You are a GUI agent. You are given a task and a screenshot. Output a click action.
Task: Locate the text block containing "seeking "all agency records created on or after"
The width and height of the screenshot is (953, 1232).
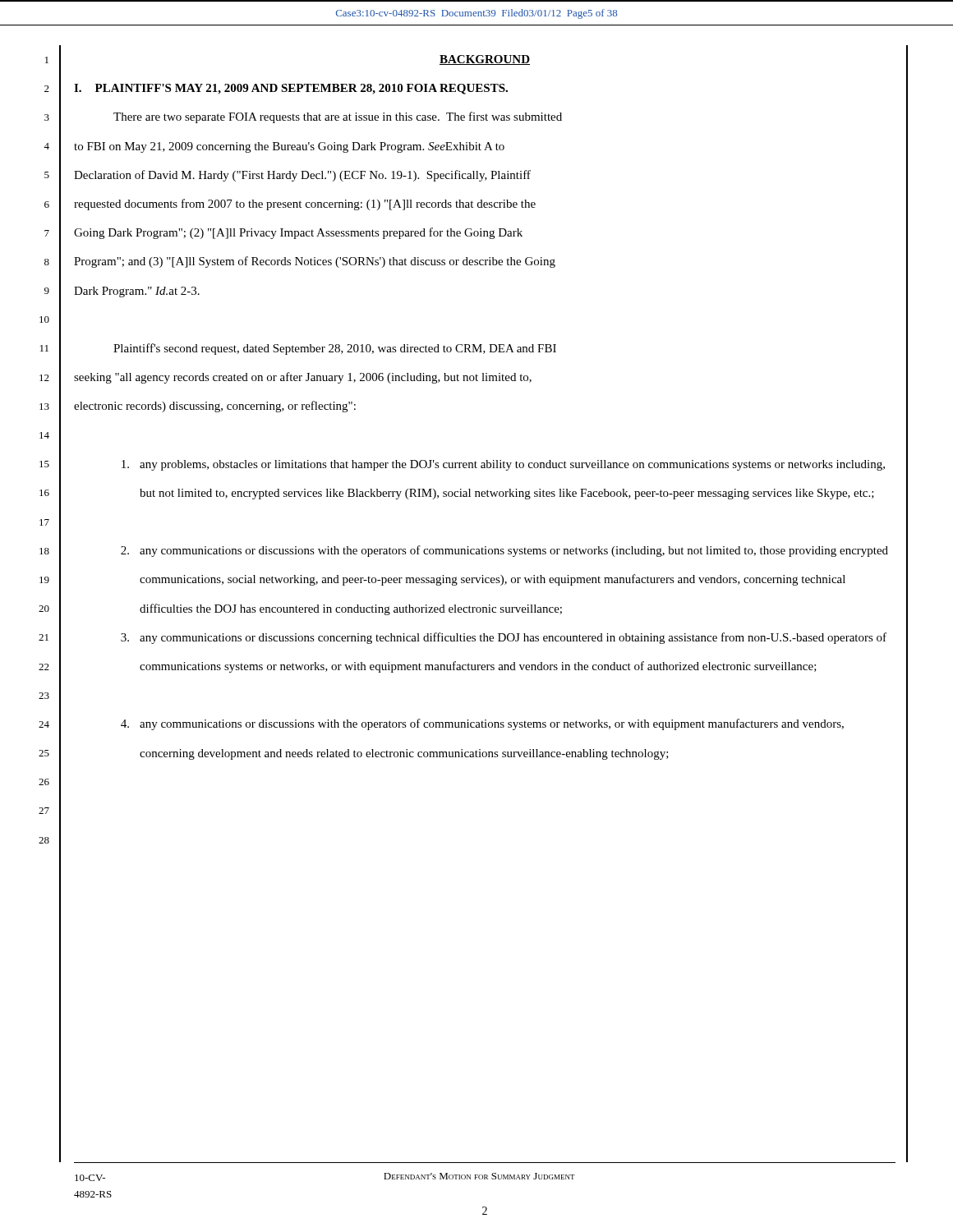(x=303, y=377)
